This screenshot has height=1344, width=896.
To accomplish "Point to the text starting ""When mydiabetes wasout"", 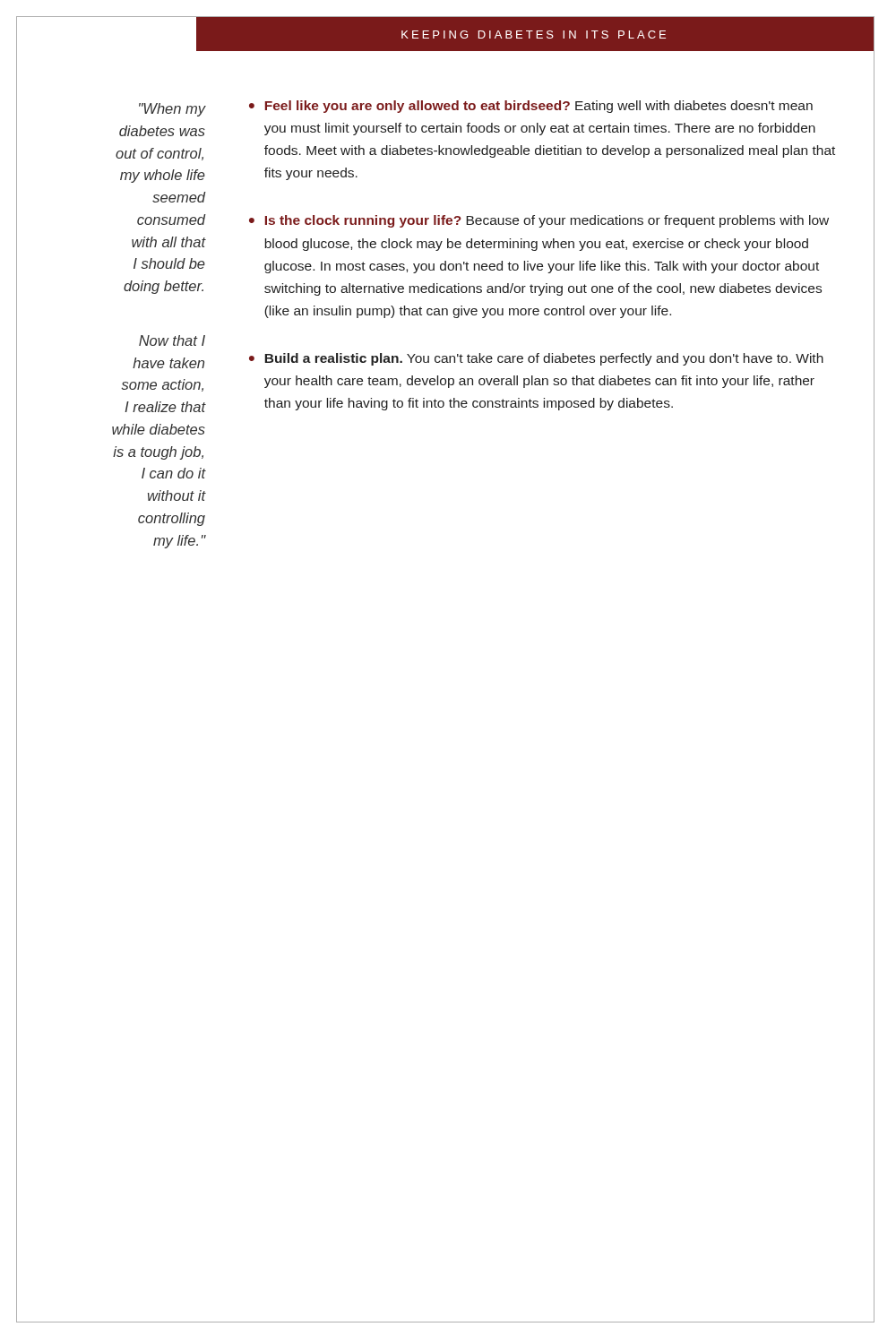I will click(x=160, y=197).
